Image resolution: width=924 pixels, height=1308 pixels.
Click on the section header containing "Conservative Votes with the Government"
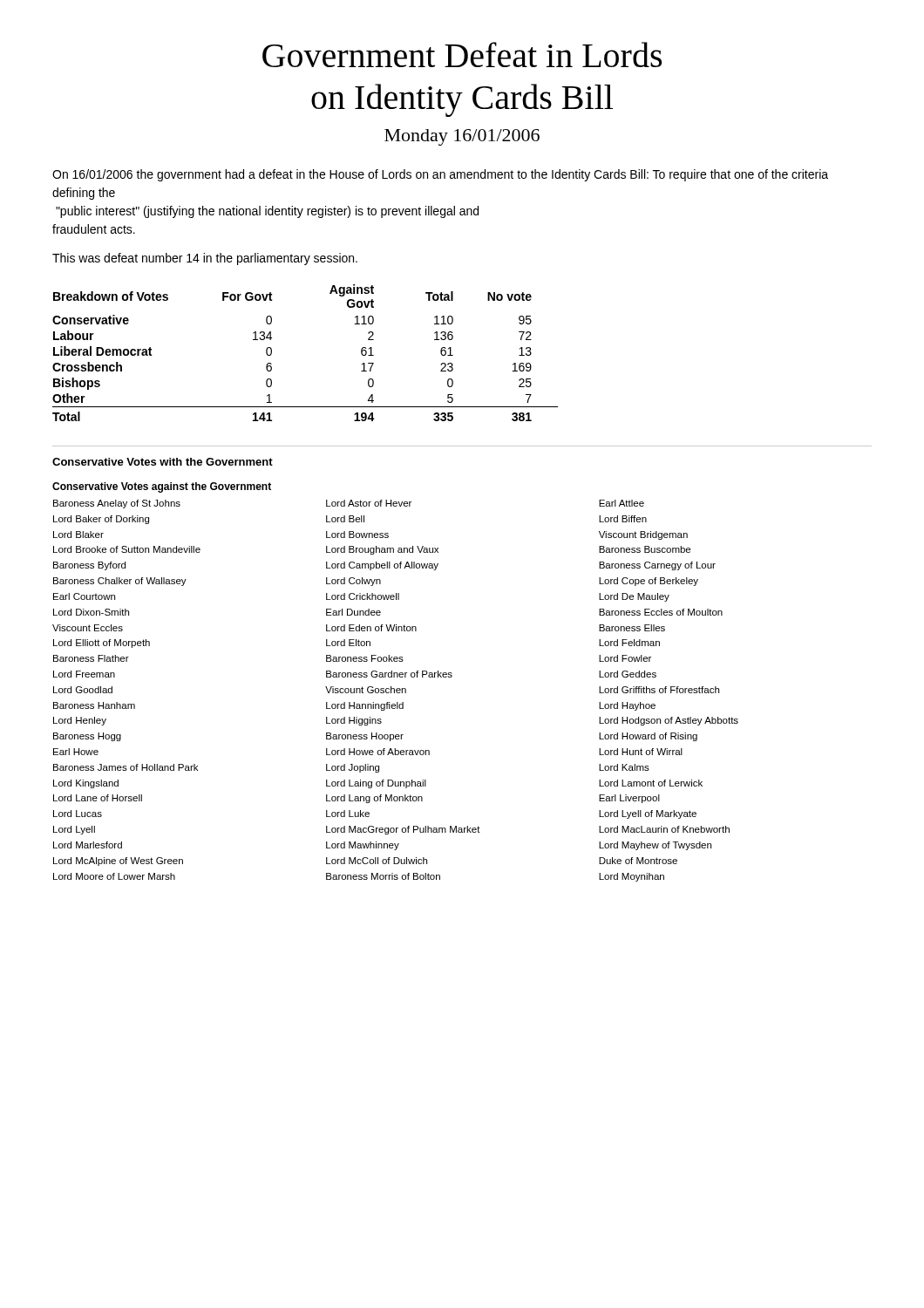[x=162, y=462]
